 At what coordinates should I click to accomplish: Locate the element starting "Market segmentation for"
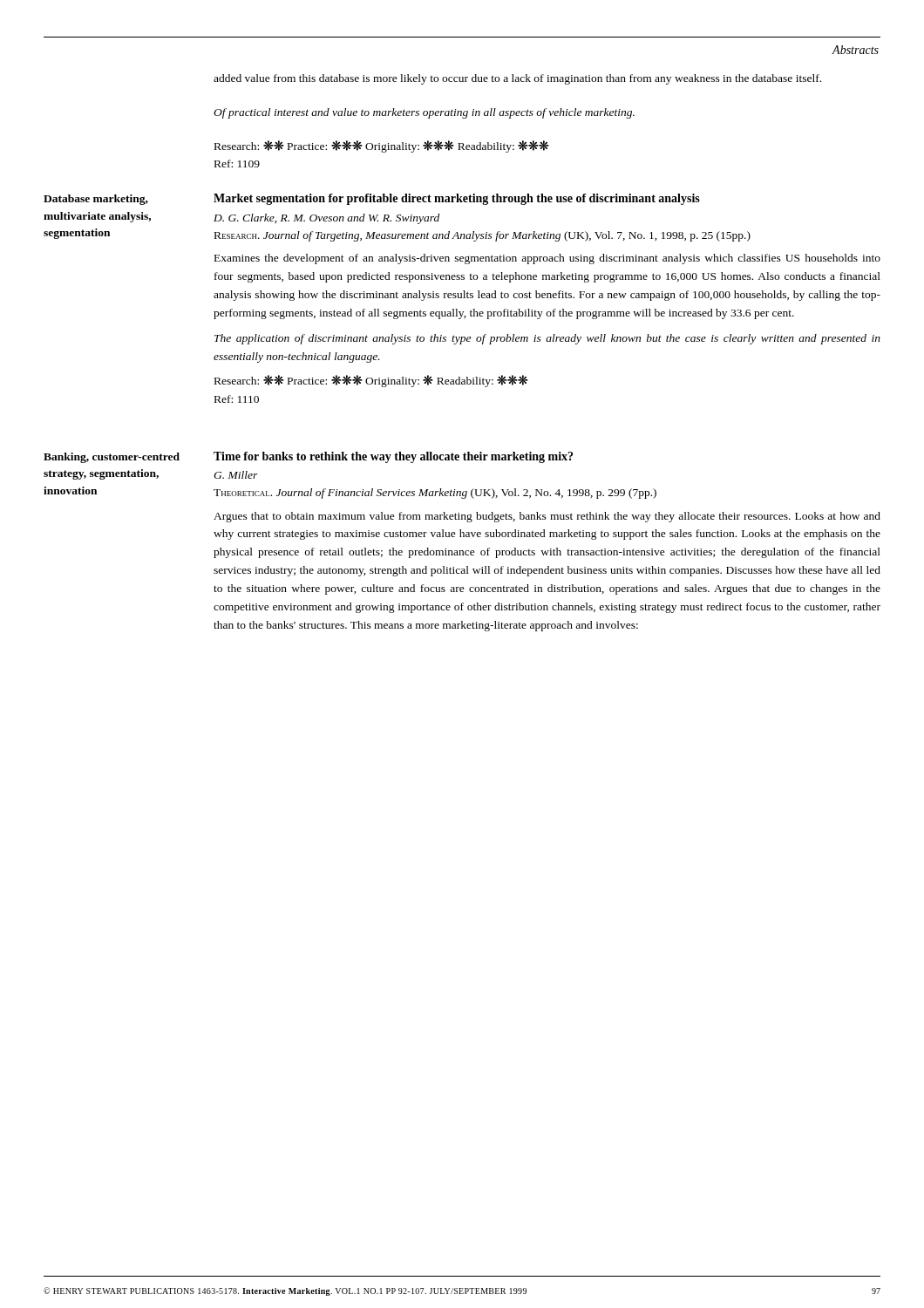click(457, 198)
